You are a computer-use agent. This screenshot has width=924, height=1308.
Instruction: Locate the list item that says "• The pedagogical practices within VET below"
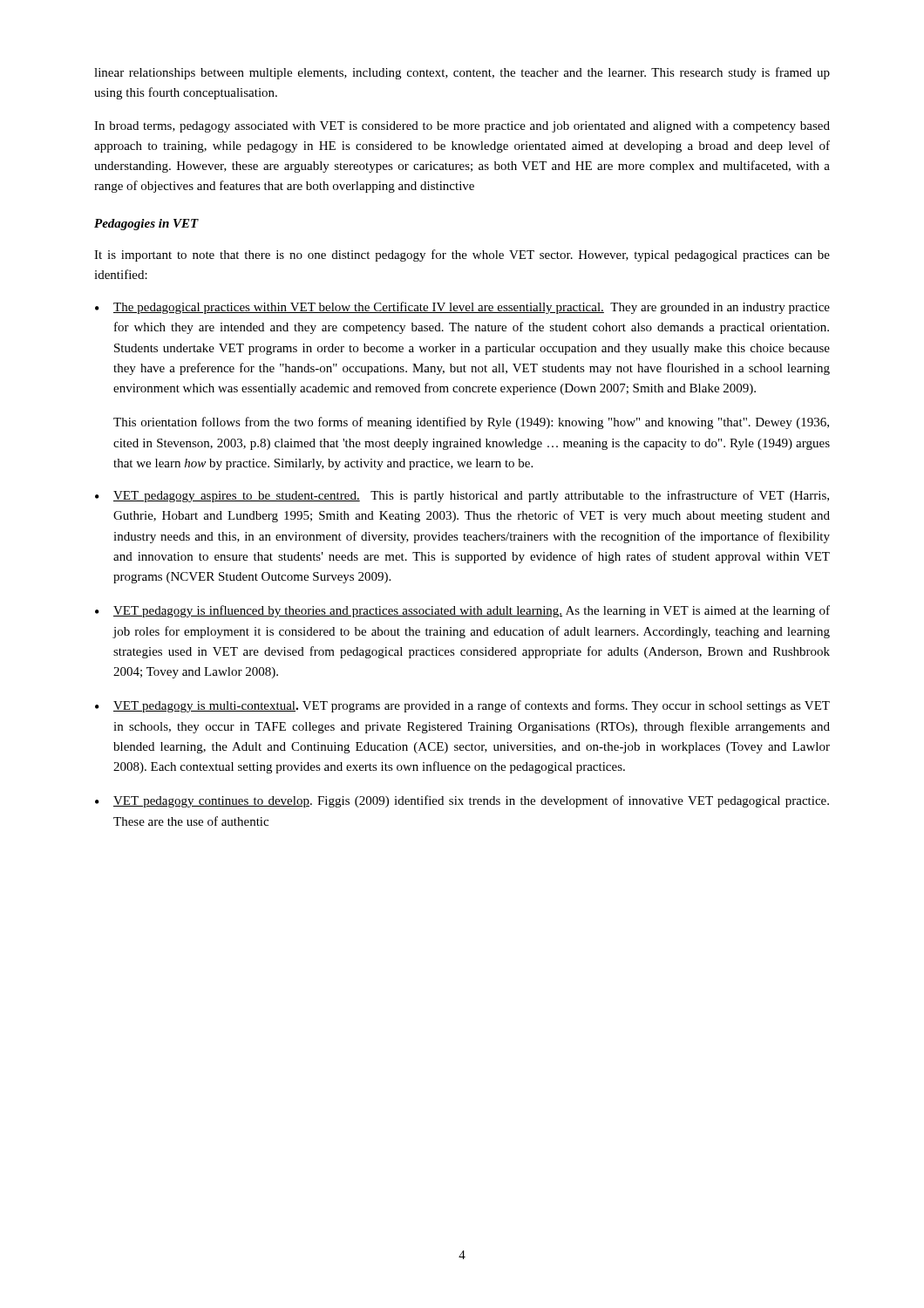click(462, 348)
